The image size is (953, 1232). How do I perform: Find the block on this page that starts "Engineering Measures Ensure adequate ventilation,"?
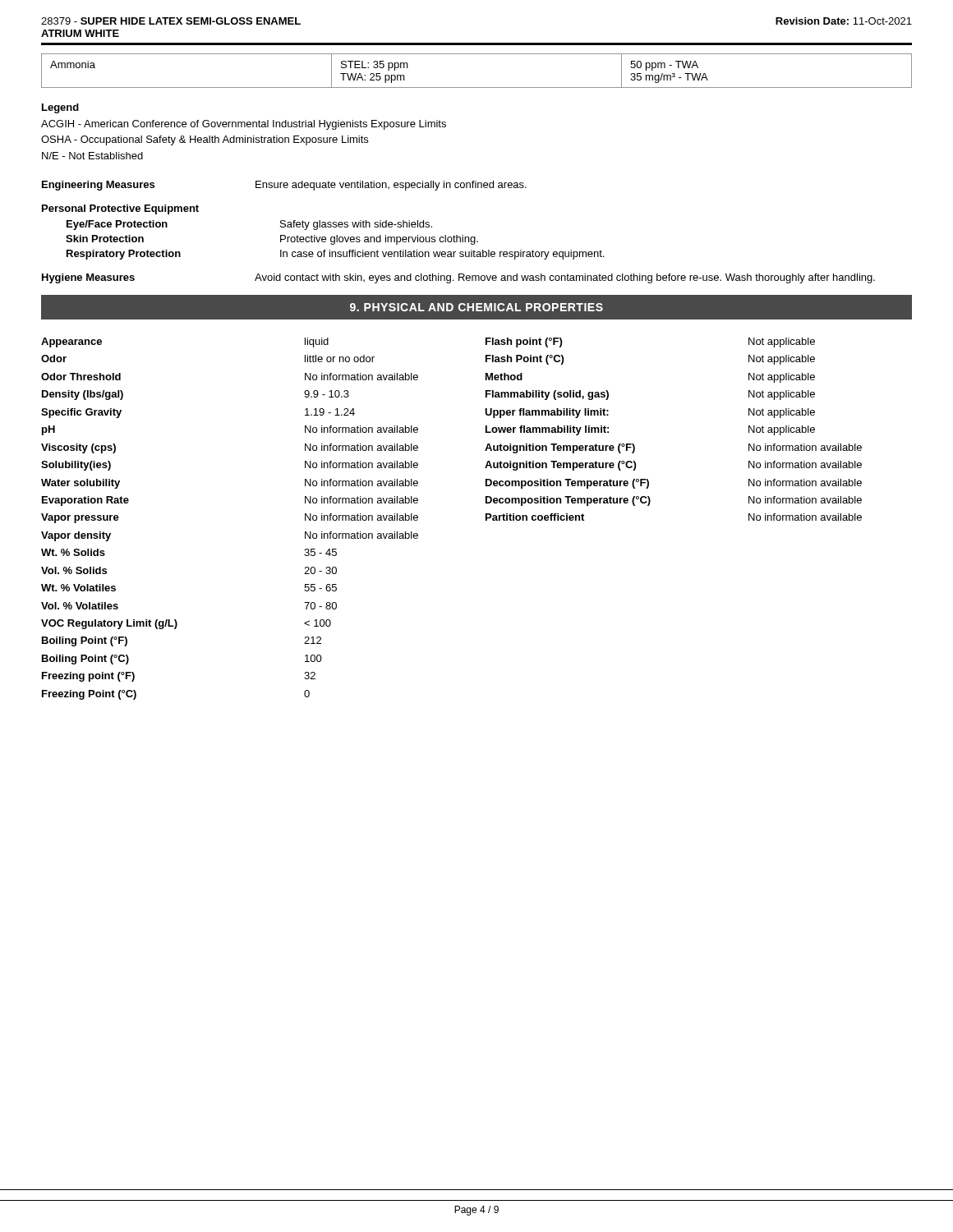click(x=476, y=184)
